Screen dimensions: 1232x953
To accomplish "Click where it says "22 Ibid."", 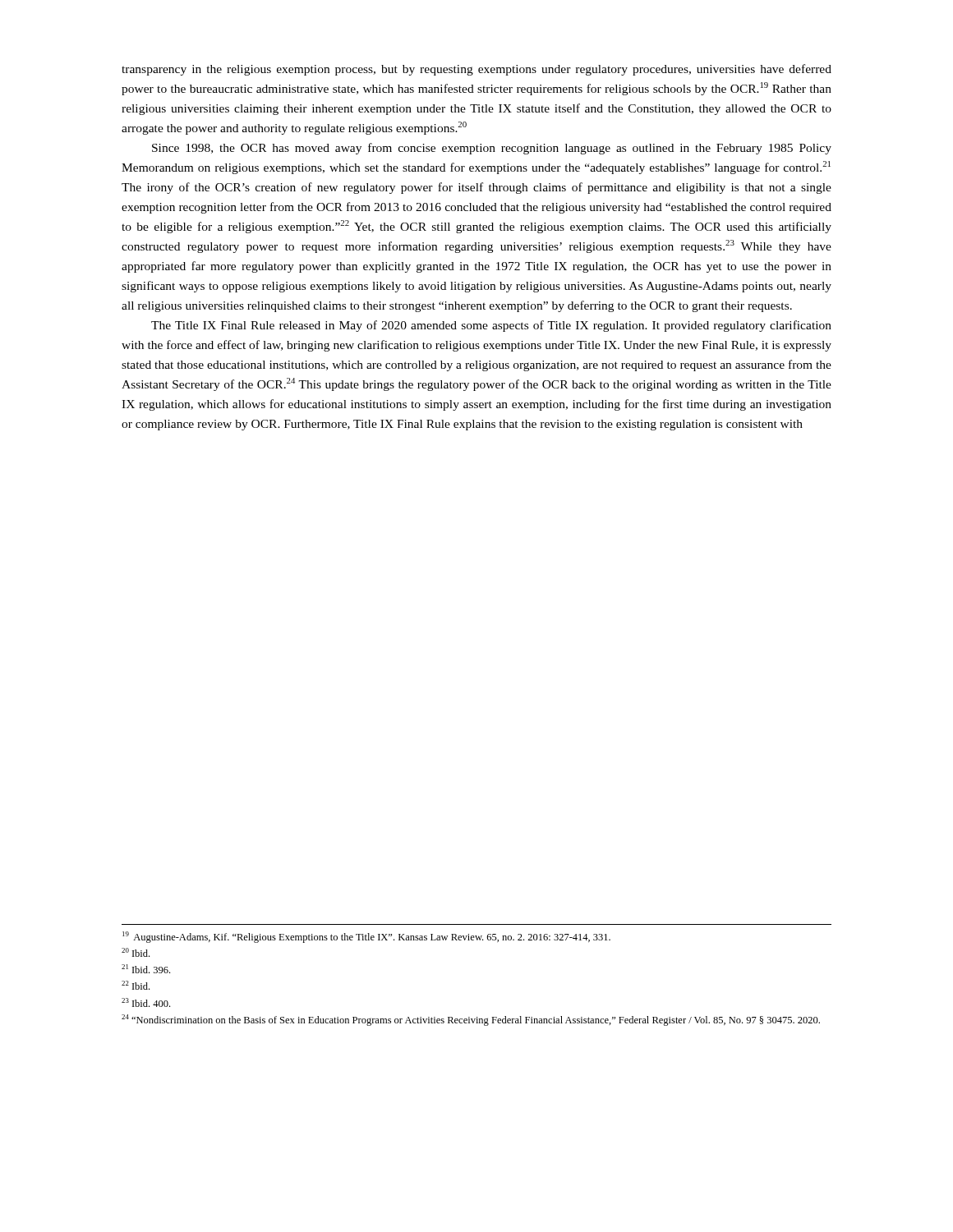I will pos(136,986).
